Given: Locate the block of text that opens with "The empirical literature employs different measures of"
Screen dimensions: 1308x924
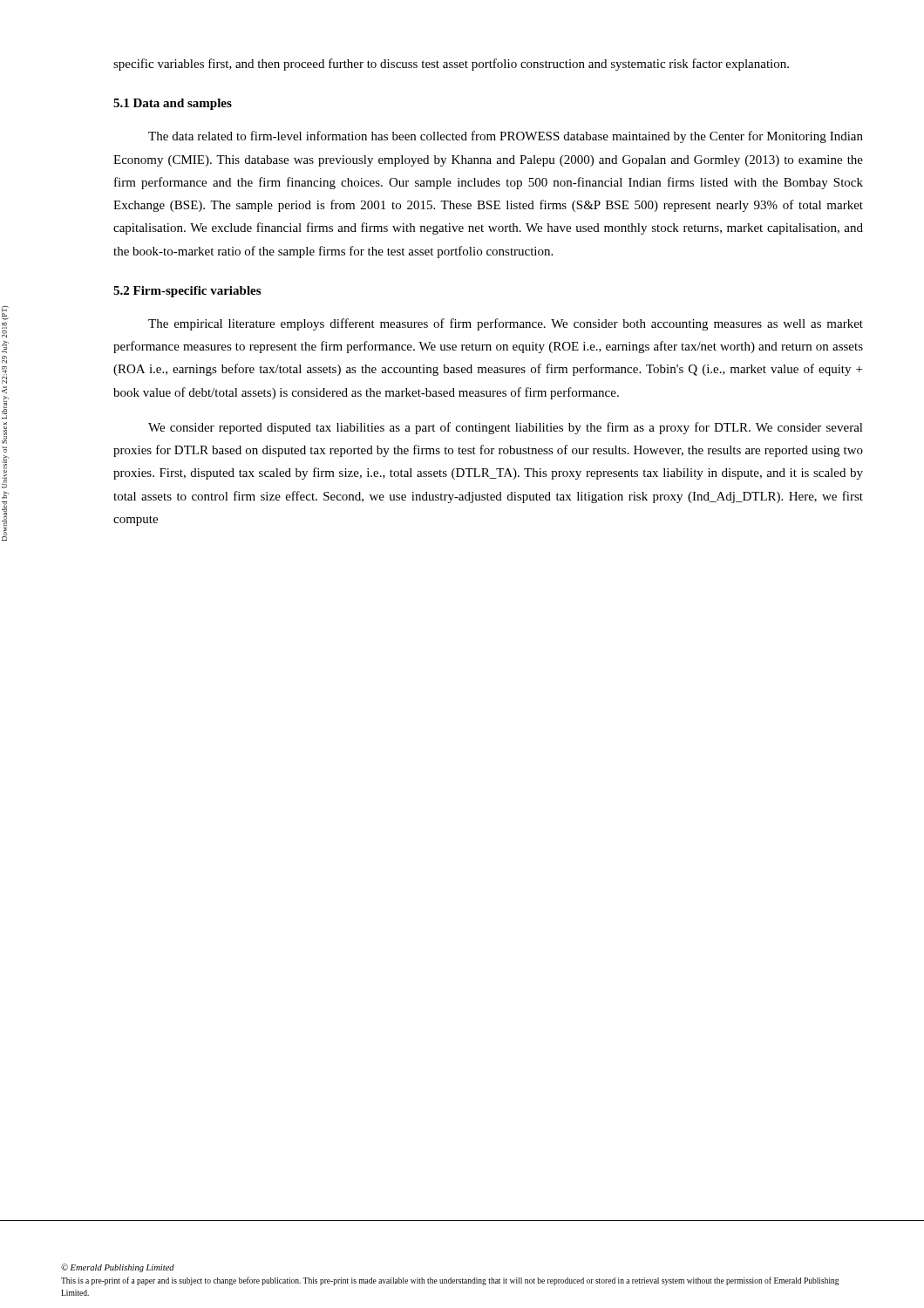Looking at the screenshot, I should [488, 358].
